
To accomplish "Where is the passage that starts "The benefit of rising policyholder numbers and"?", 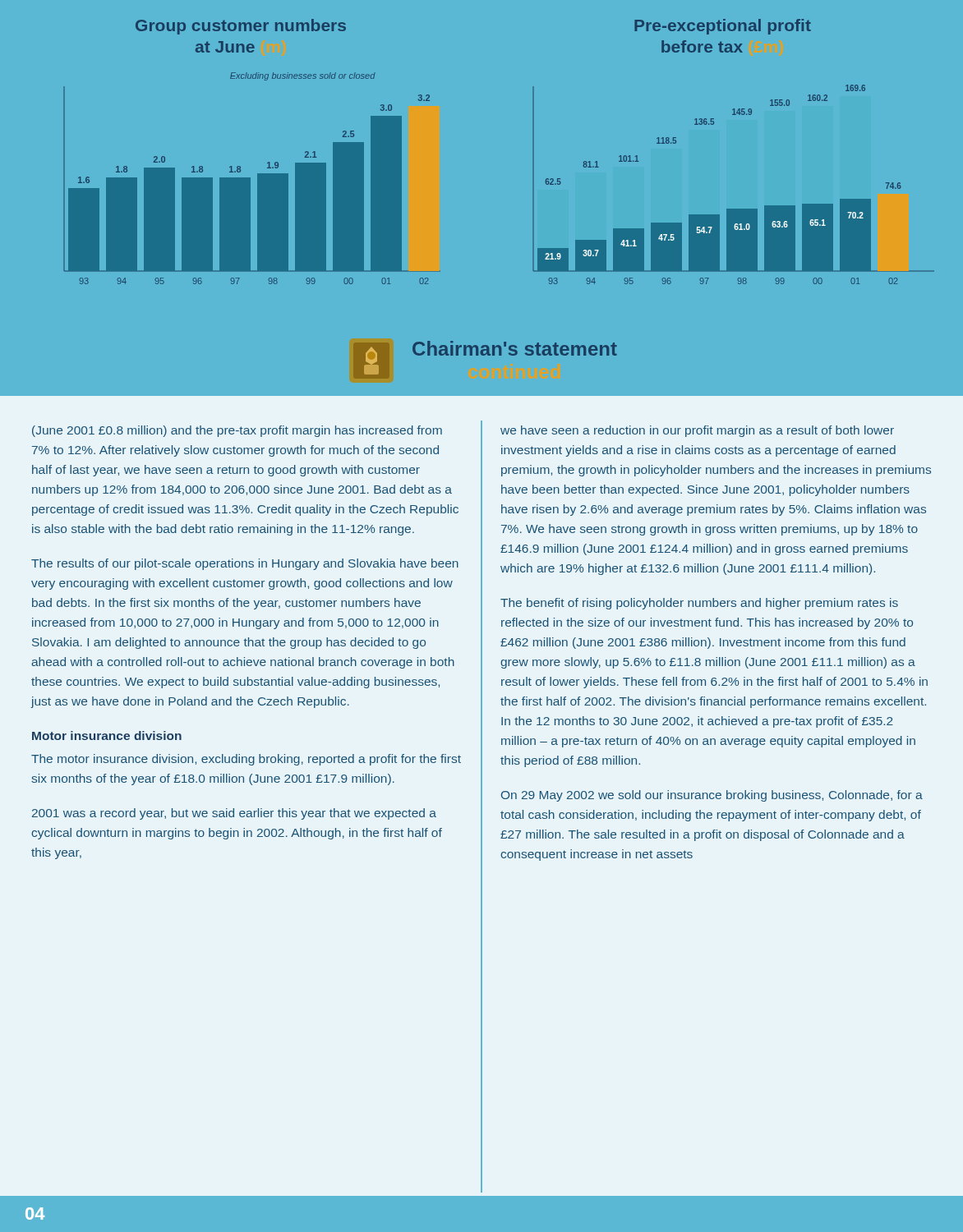I will click(x=716, y=682).
